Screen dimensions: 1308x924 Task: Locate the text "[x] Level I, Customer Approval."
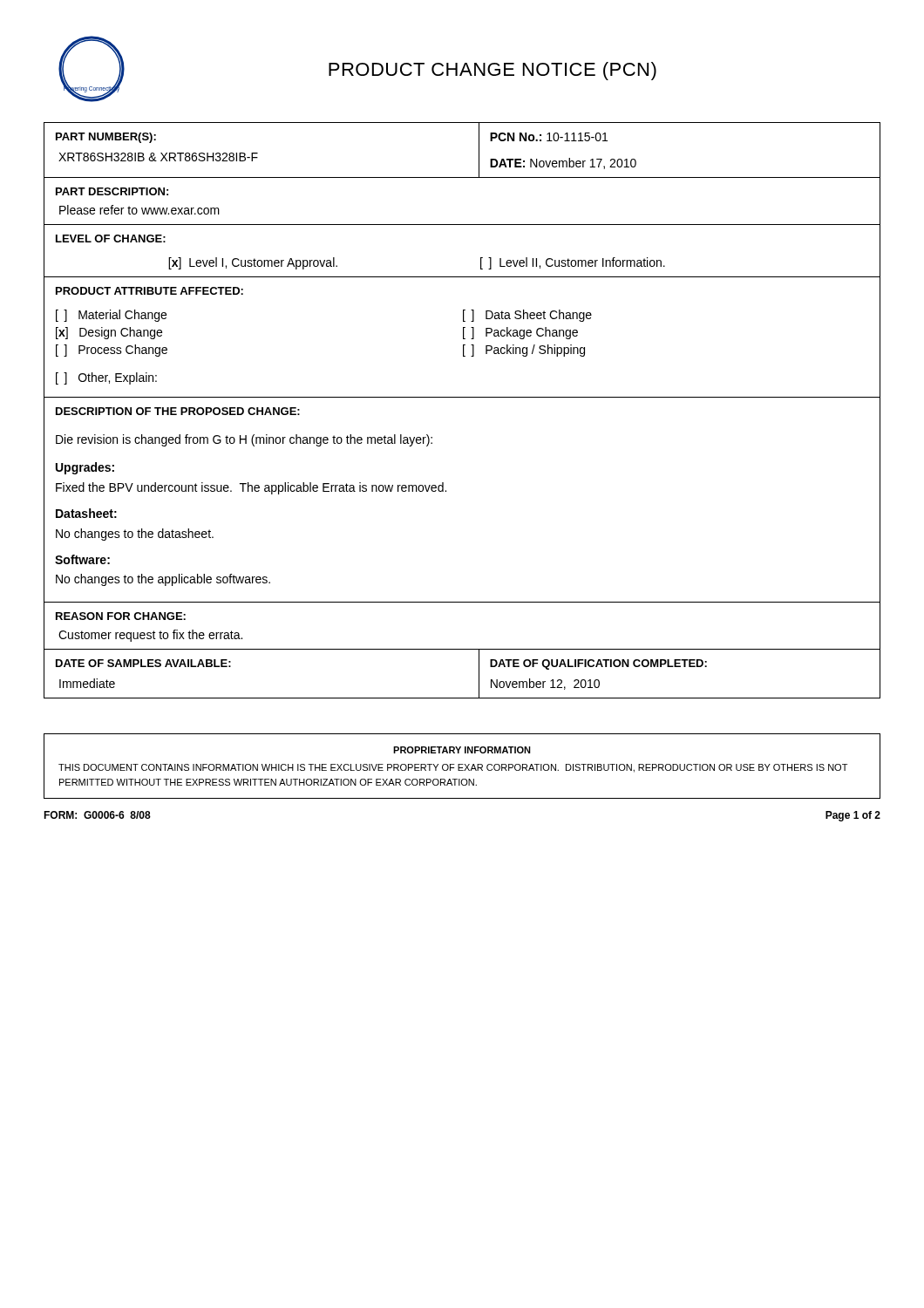click(253, 262)
